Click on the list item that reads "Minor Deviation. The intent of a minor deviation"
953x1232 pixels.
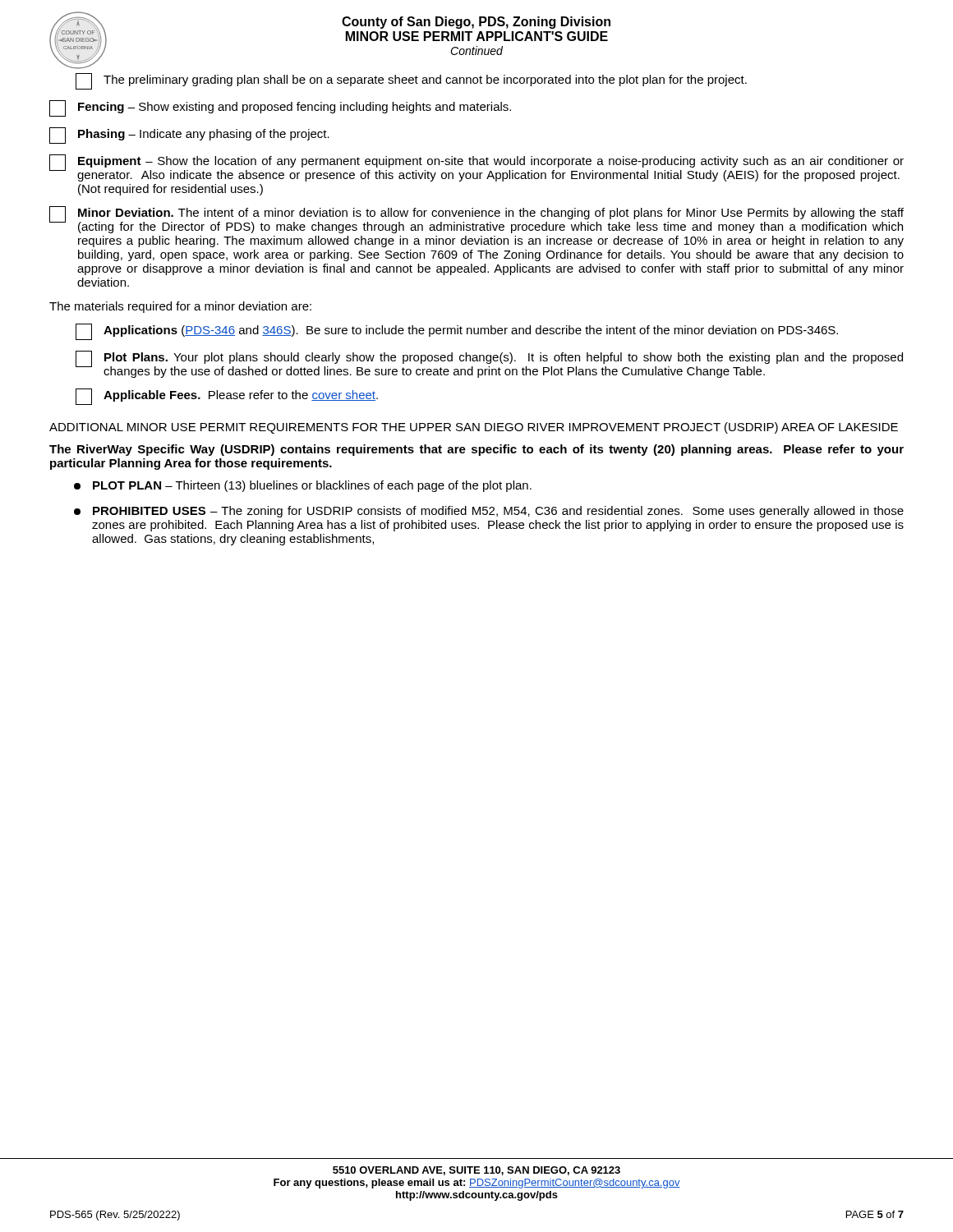tap(476, 247)
